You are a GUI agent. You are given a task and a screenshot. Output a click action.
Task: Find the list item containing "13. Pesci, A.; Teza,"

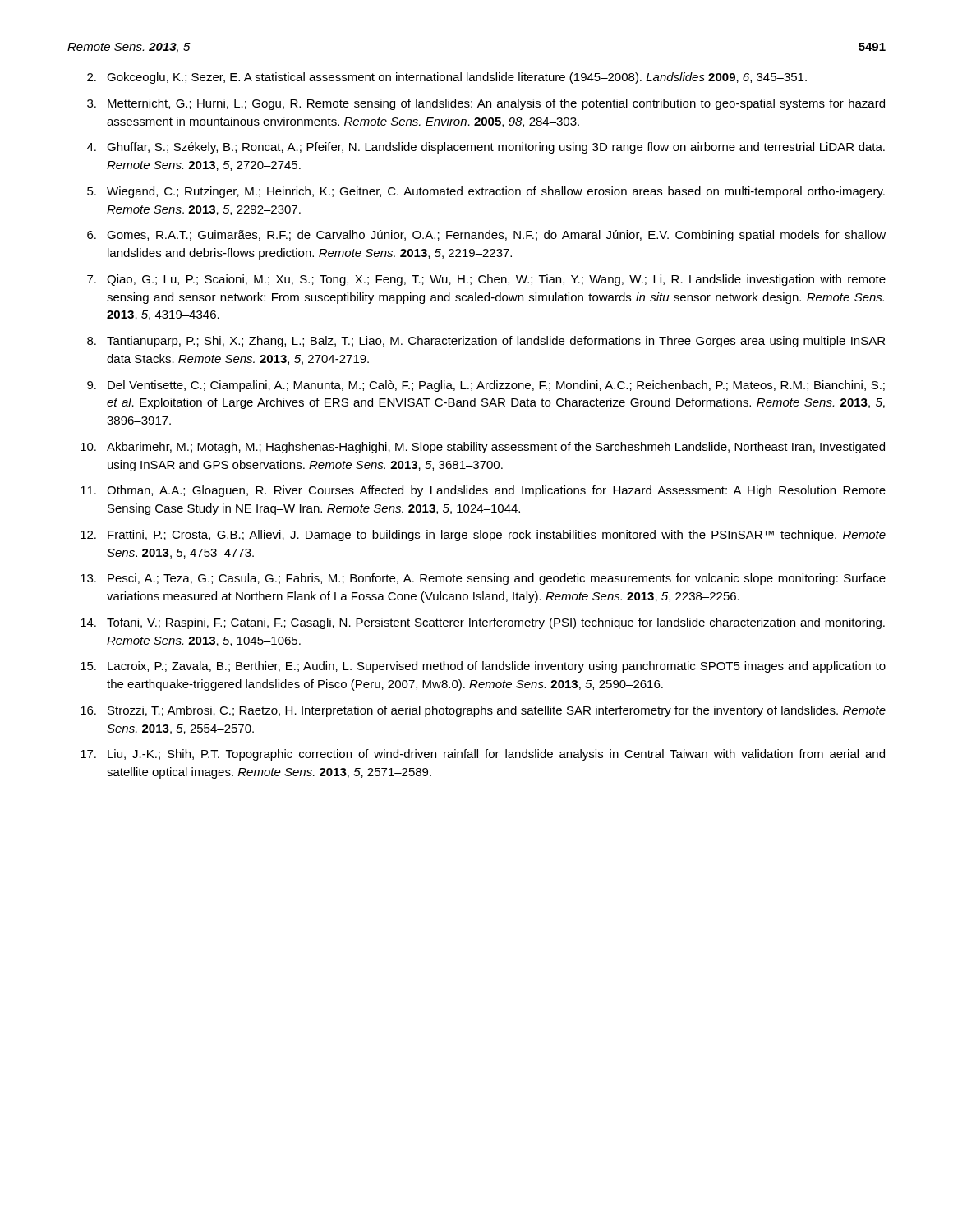[x=476, y=587]
